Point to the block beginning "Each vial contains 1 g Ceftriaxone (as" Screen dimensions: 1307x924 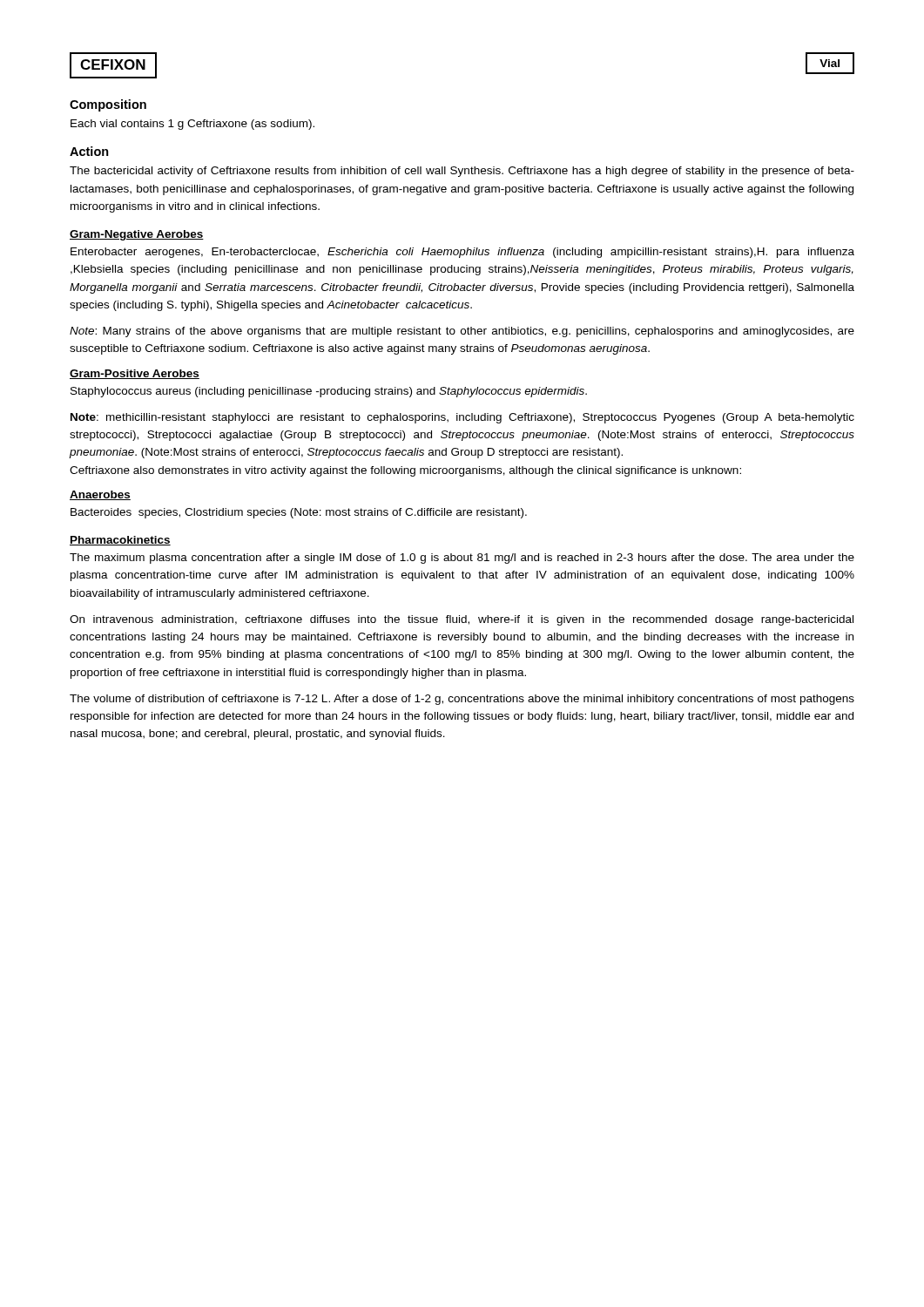point(193,123)
